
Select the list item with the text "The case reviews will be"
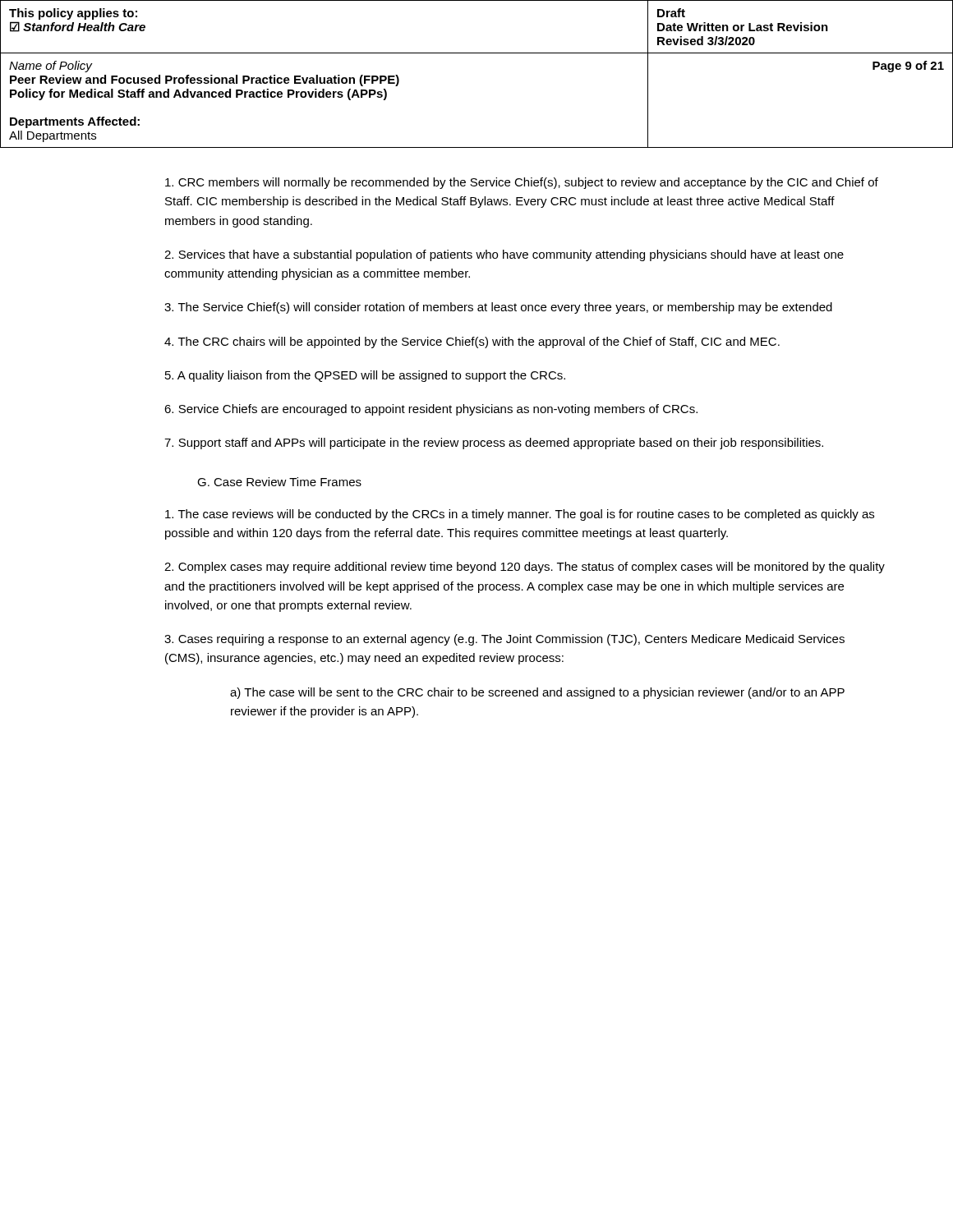click(x=520, y=523)
